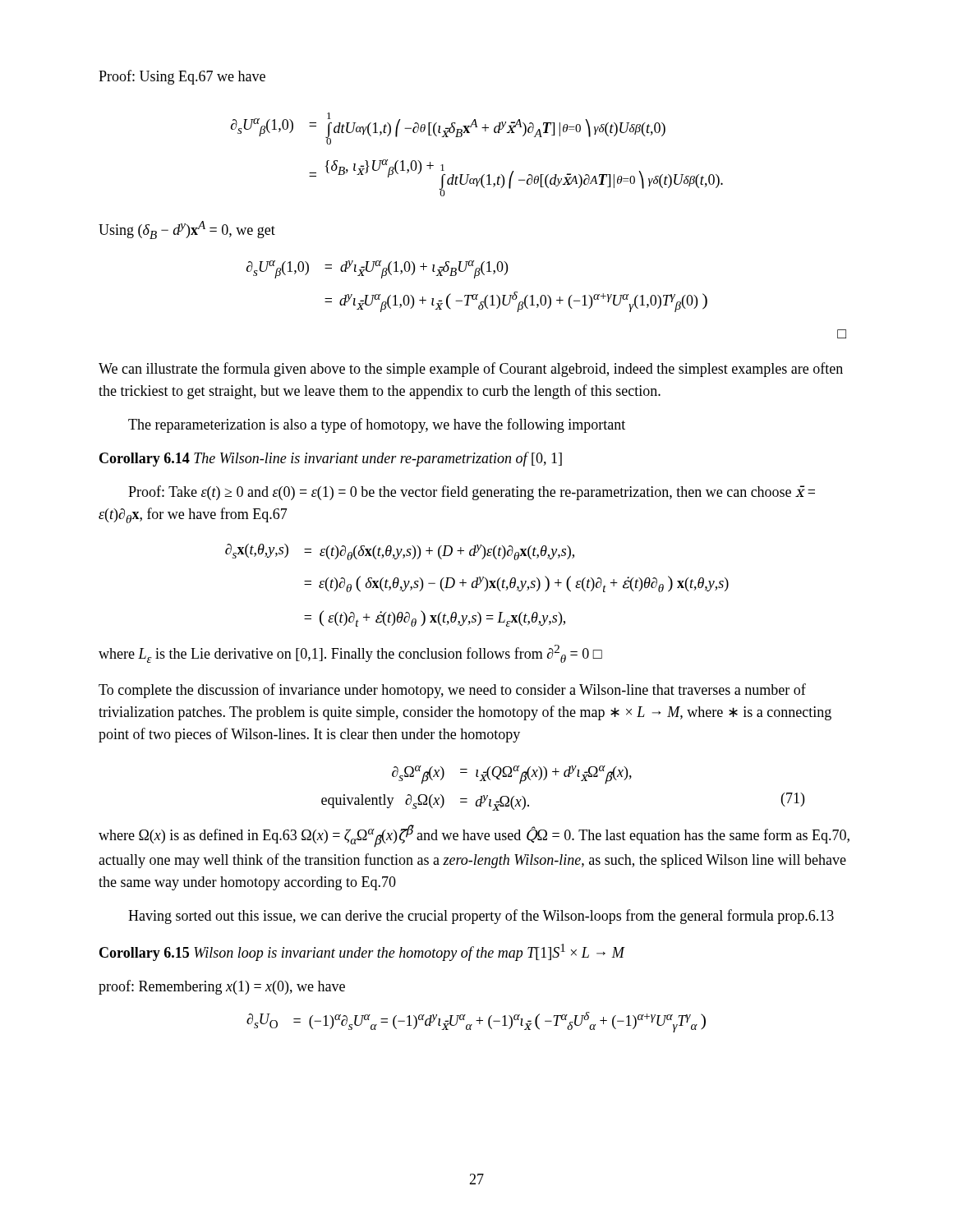953x1232 pixels.
Task: Click on the element starting "Corollary 6.15 Wilson loop is invariant"
Action: [361, 951]
